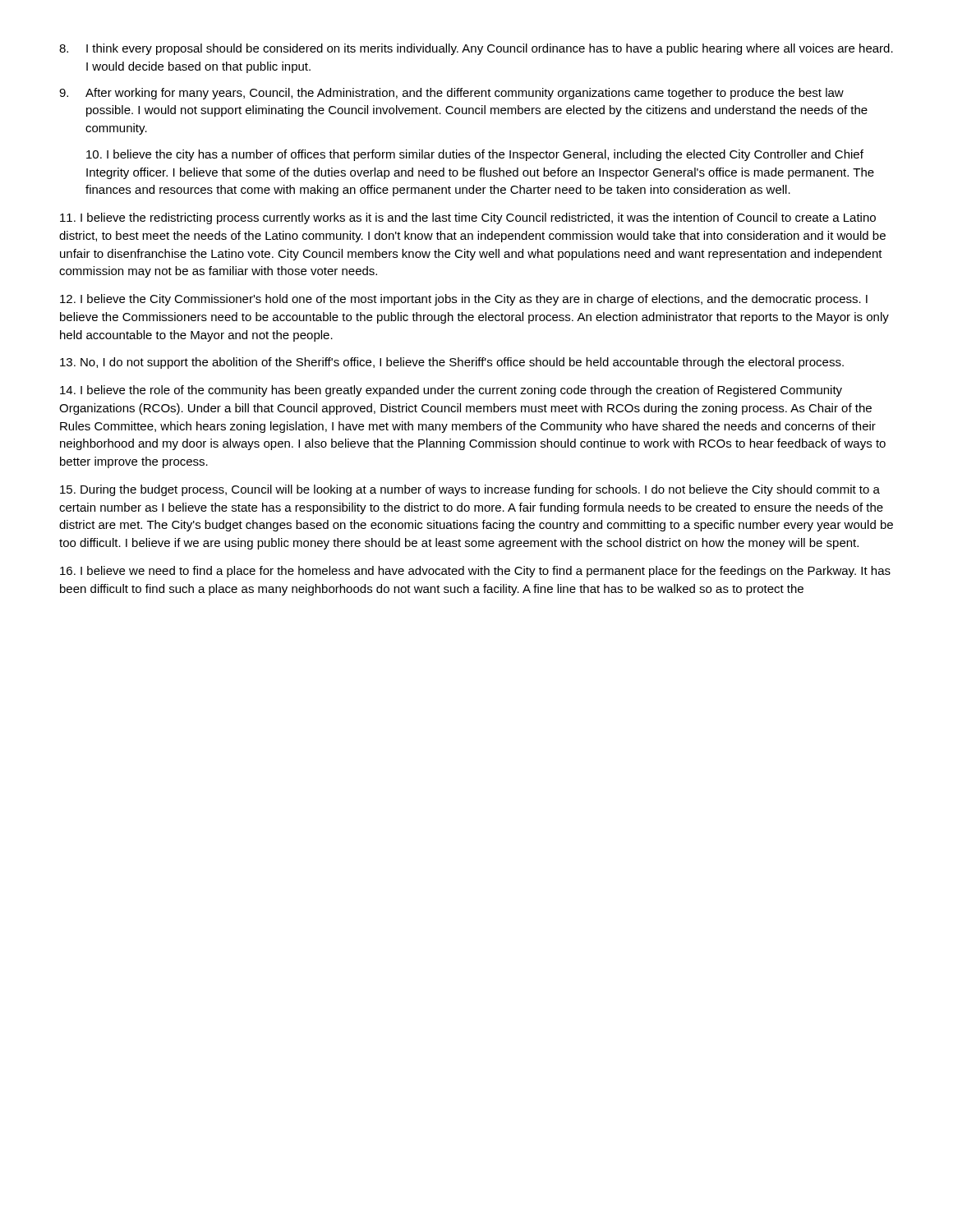Click the passage that begins "9. After working for many"
Screen dimensions: 1232x953
[x=476, y=110]
